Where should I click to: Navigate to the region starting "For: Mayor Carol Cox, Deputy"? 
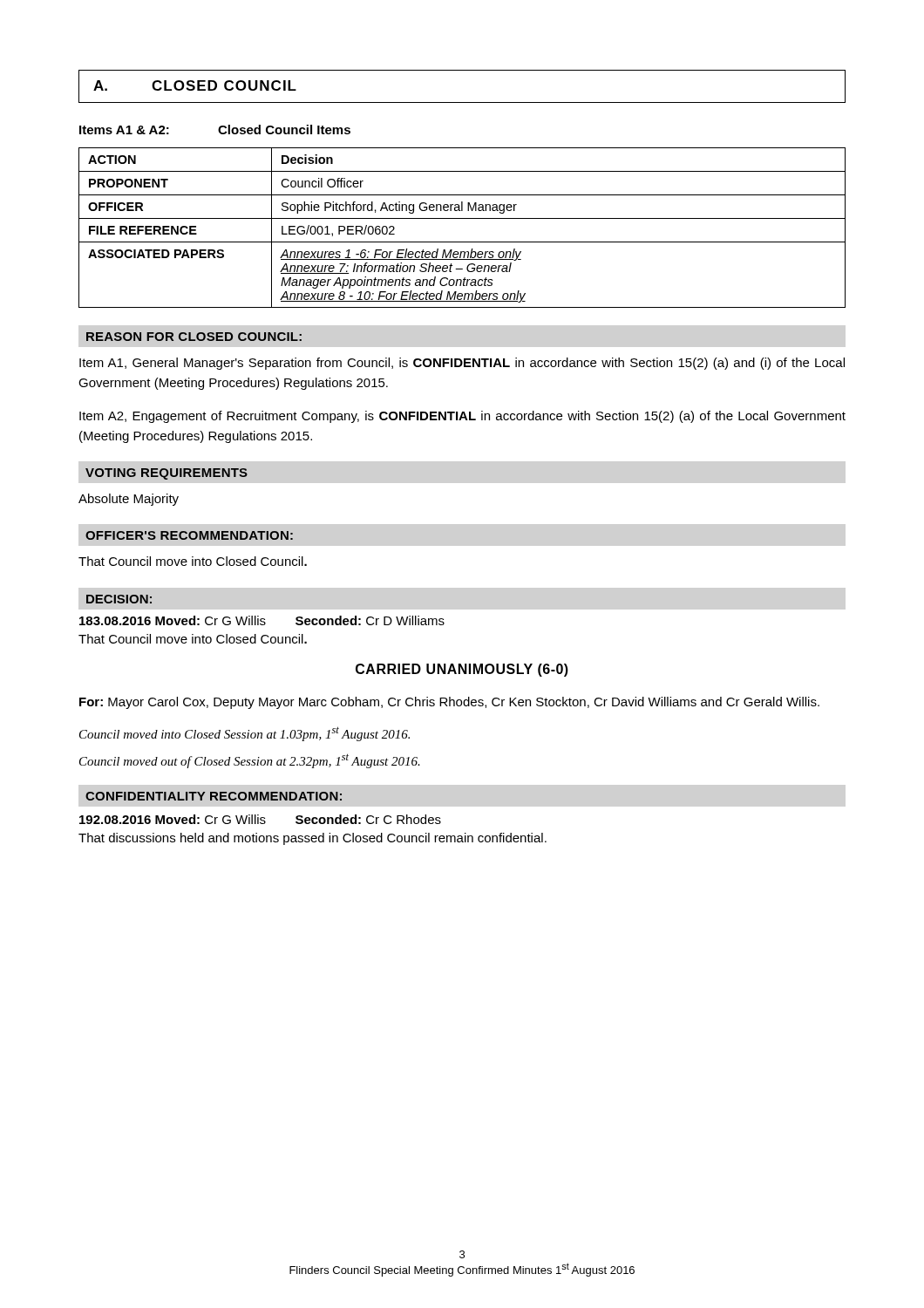449,701
